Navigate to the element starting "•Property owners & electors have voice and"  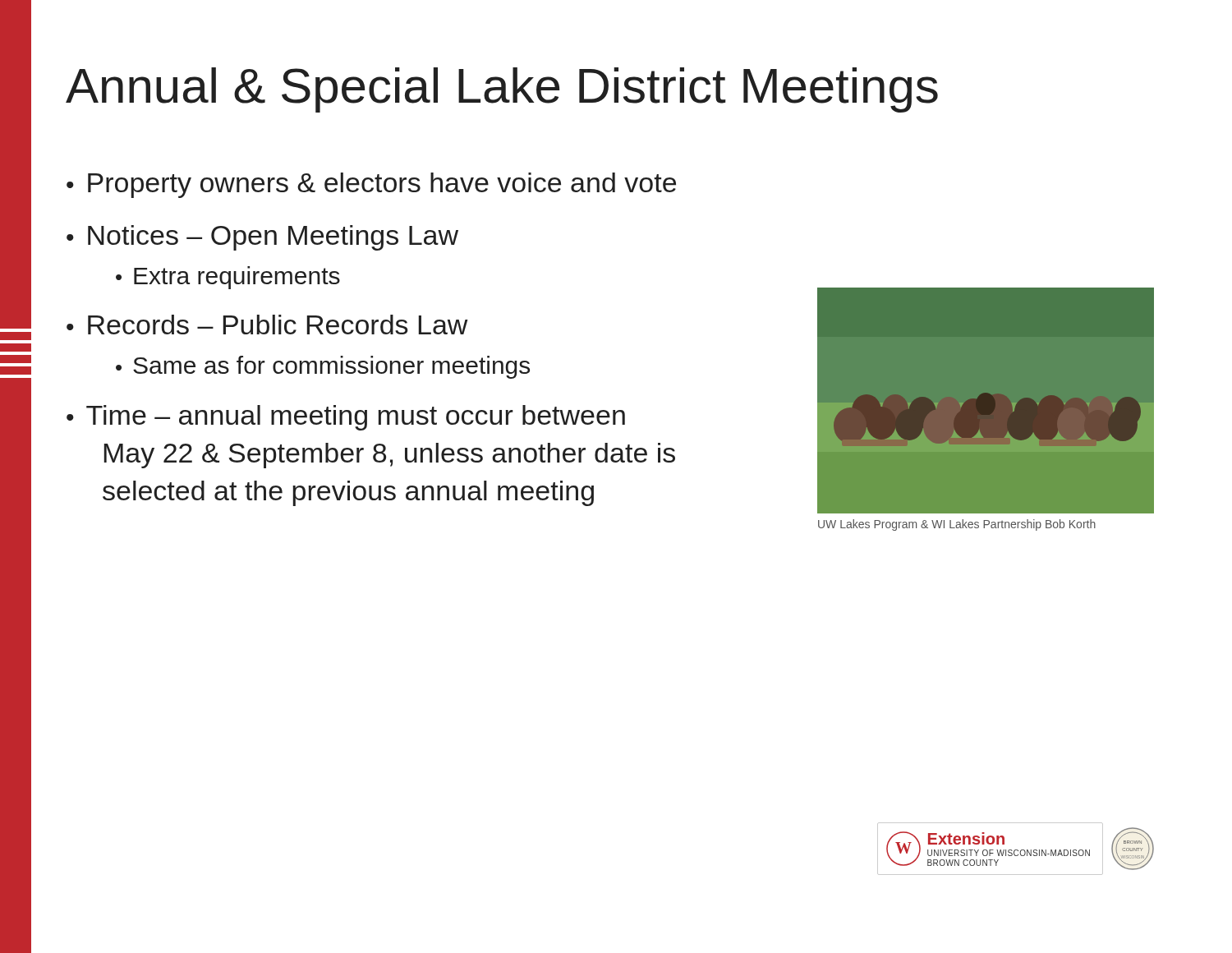(x=371, y=184)
